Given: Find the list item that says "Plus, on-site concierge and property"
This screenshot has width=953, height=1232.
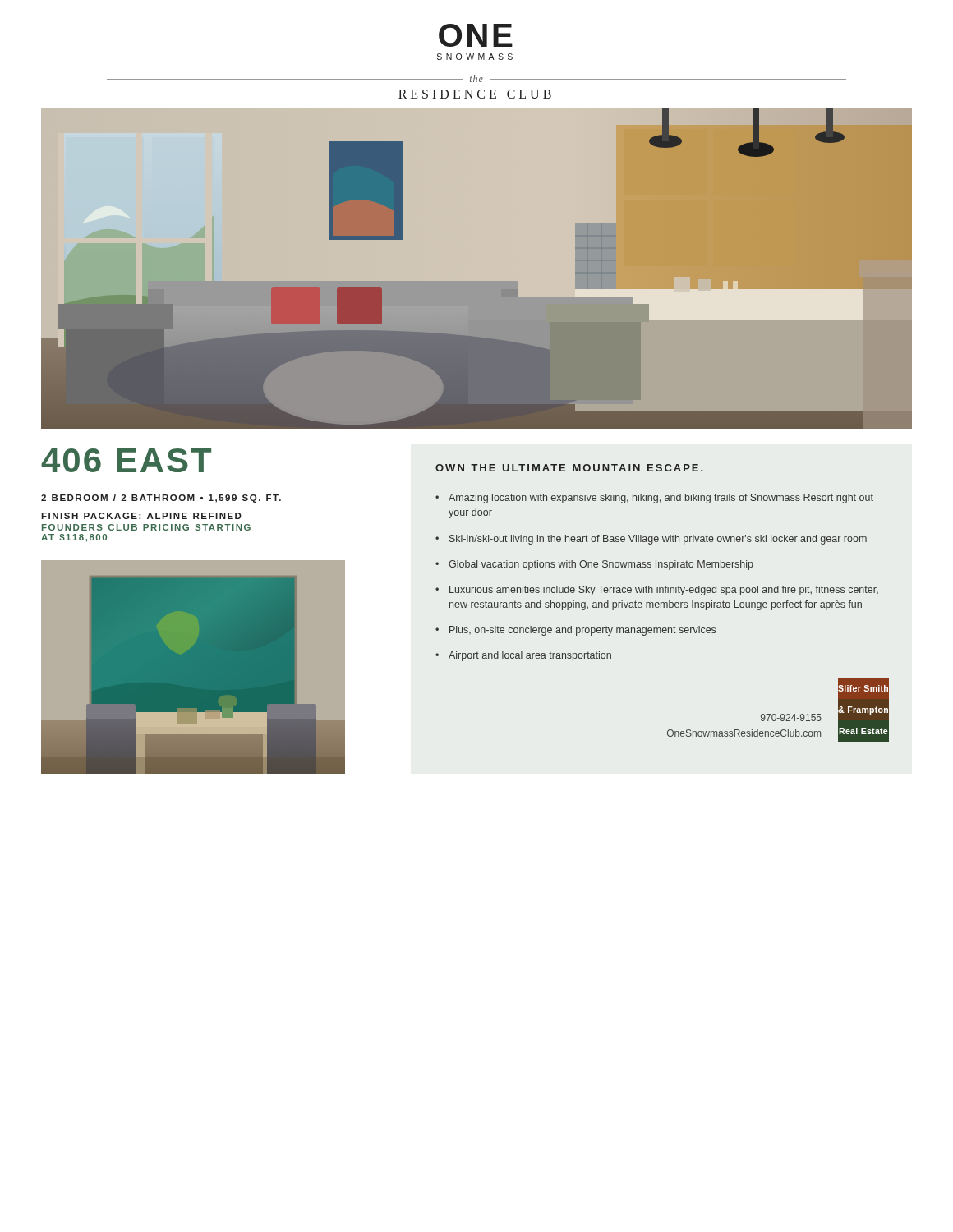Looking at the screenshot, I should tap(582, 630).
